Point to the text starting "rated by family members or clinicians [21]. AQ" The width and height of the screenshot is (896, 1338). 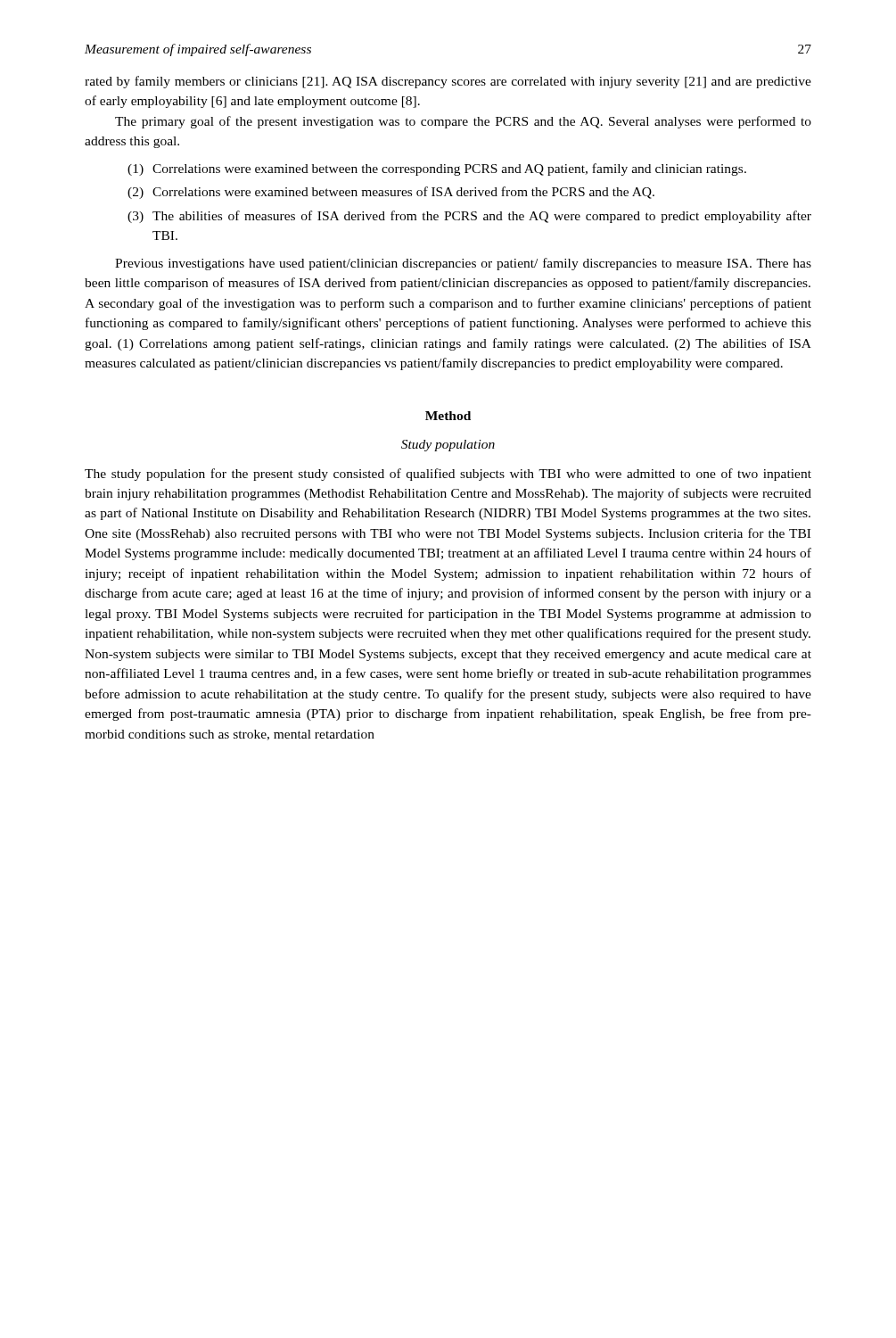coord(448,111)
